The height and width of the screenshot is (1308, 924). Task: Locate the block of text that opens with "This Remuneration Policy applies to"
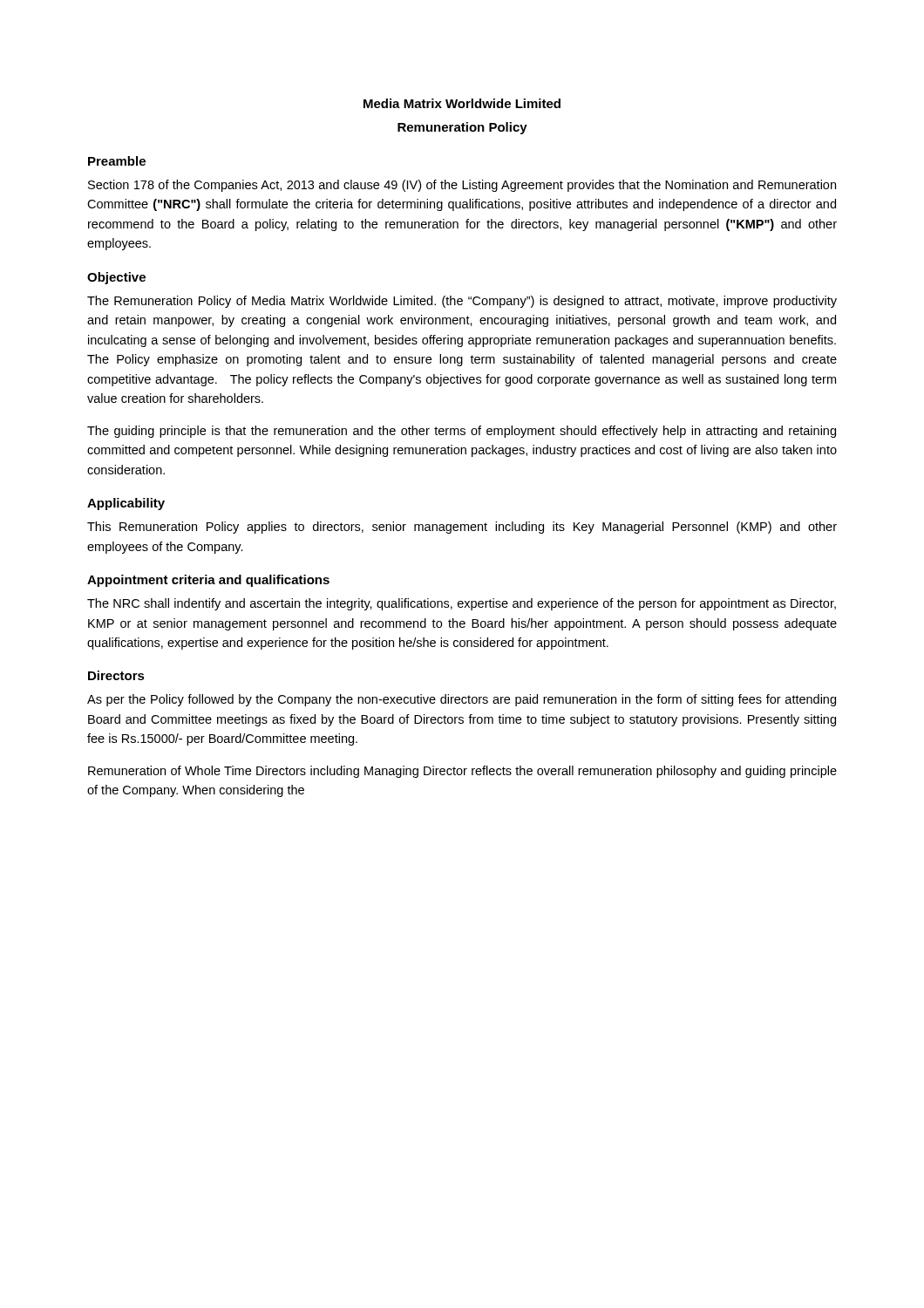pyautogui.click(x=462, y=537)
